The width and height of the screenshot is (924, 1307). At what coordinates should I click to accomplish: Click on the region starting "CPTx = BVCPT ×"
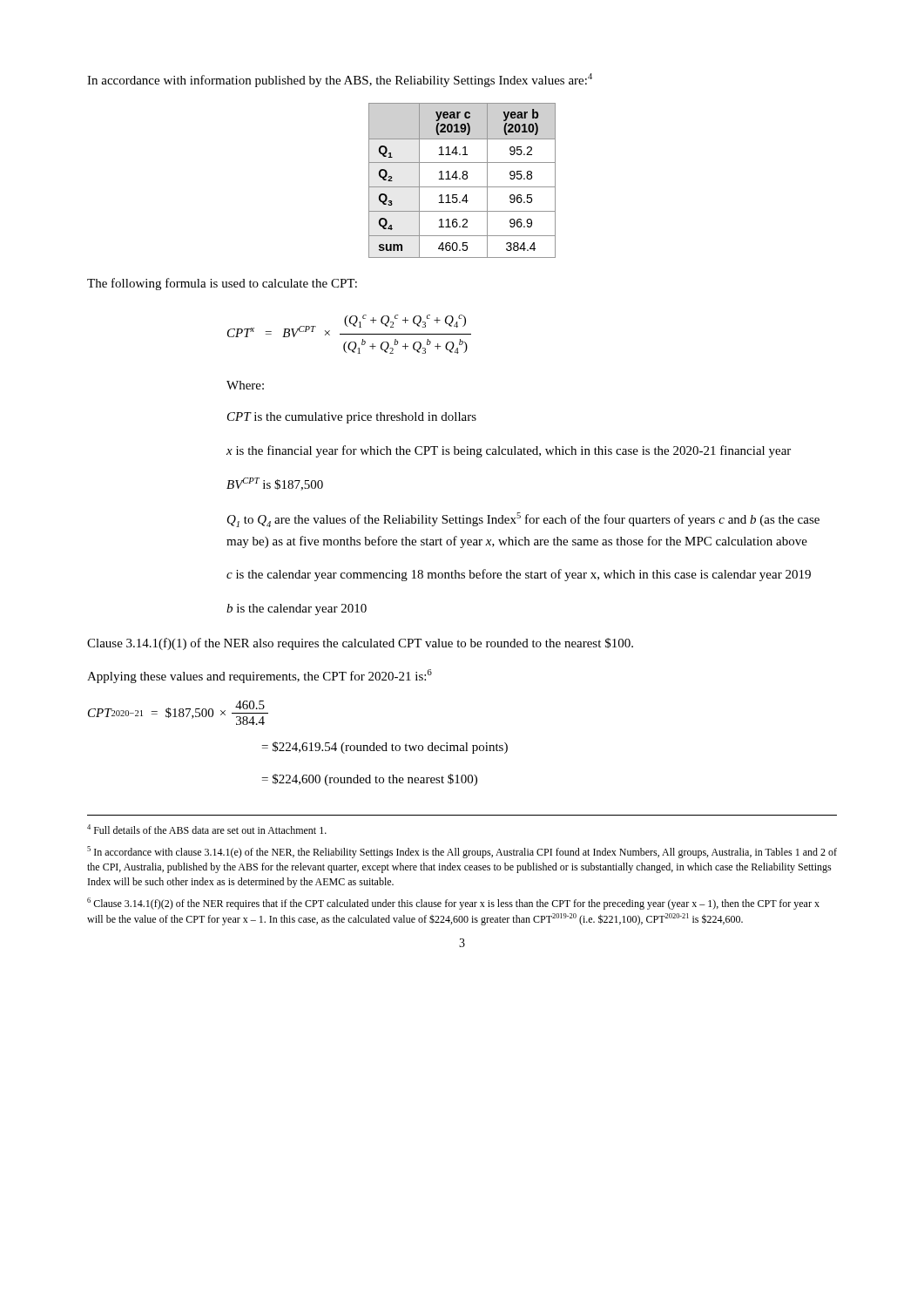349,334
